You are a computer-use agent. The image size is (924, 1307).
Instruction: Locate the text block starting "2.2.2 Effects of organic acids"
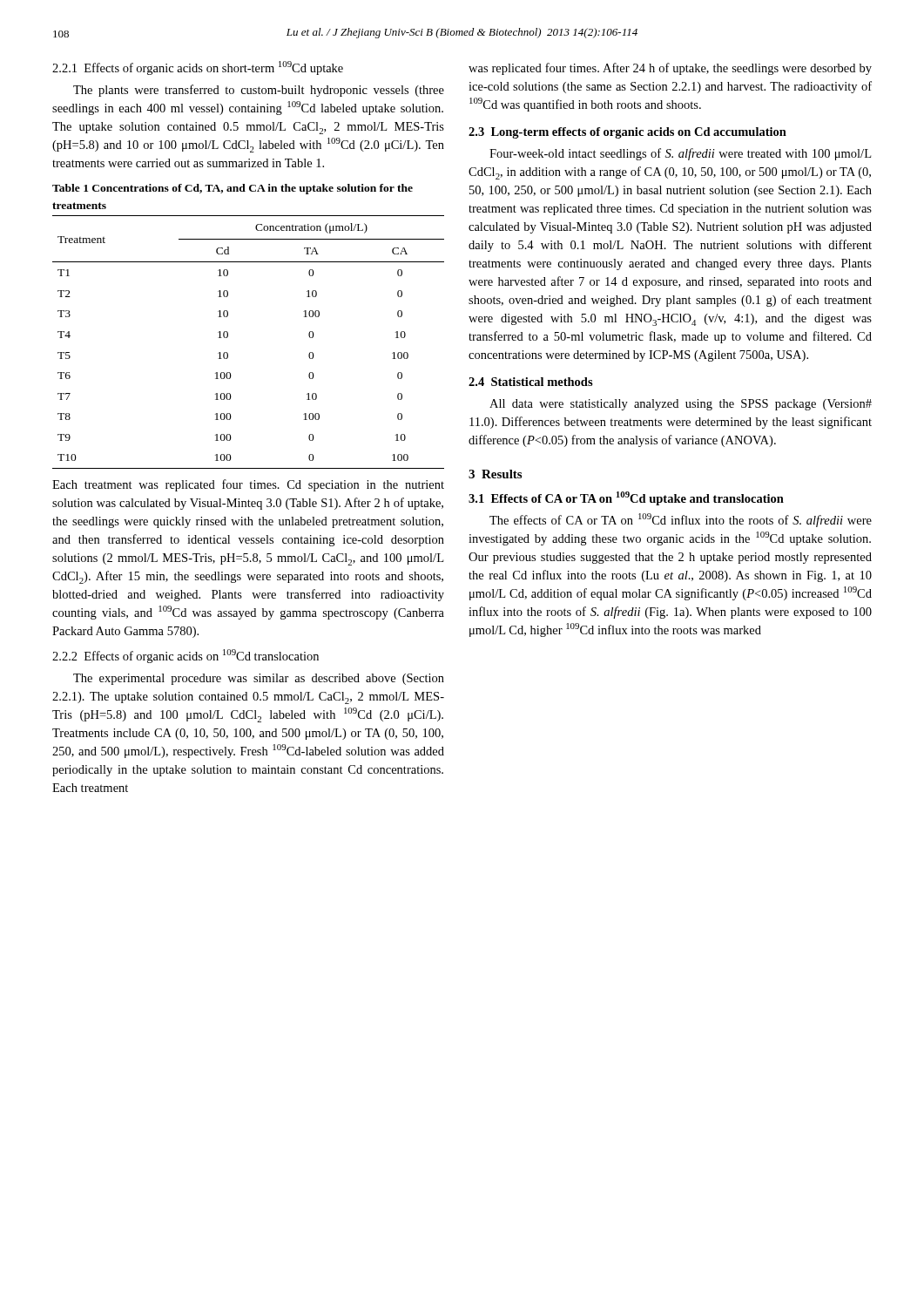[186, 655]
